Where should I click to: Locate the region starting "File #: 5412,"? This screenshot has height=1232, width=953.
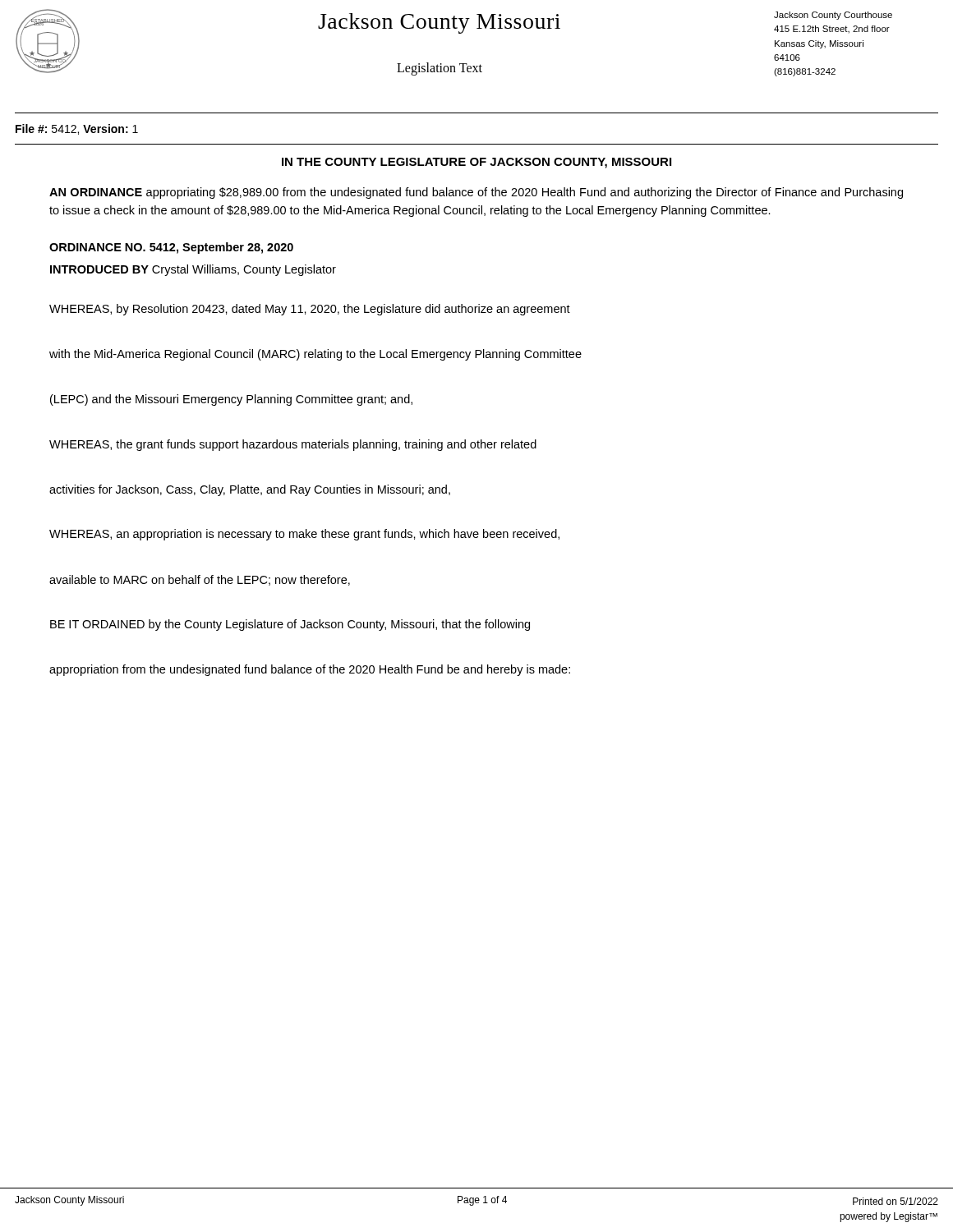[x=76, y=129]
